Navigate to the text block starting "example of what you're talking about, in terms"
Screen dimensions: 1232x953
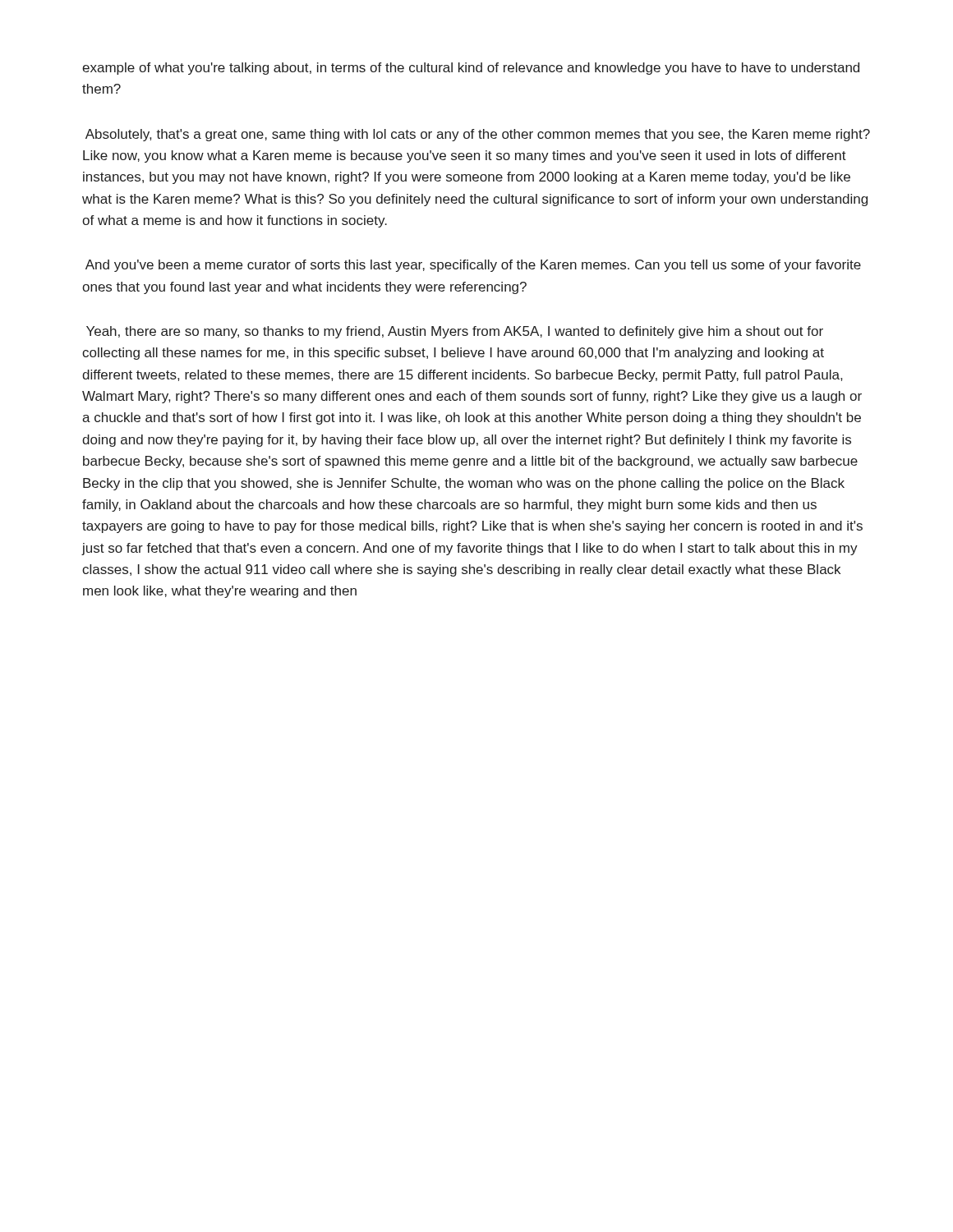click(471, 79)
